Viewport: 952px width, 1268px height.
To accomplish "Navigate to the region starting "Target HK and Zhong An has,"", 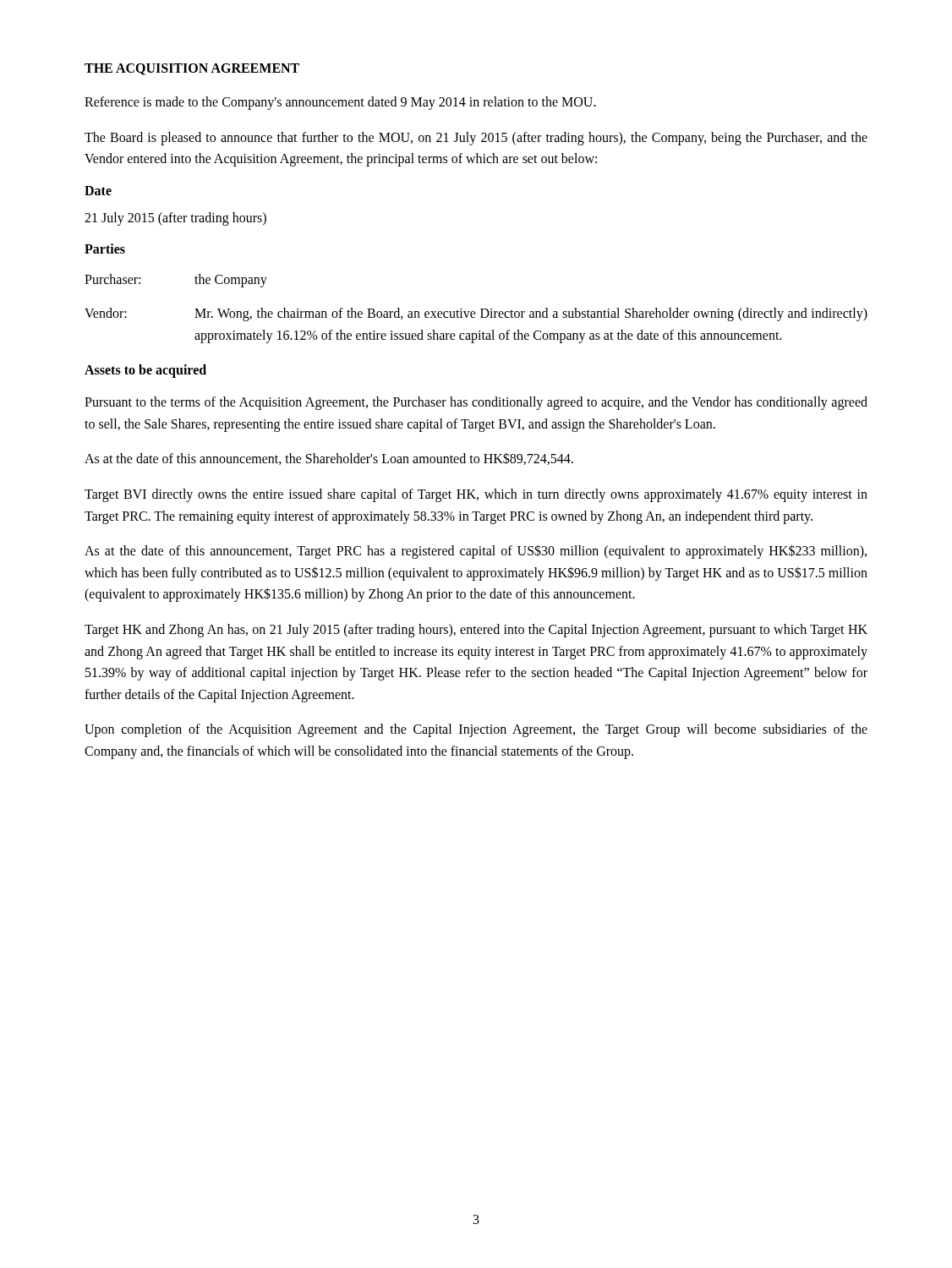I will coord(476,662).
